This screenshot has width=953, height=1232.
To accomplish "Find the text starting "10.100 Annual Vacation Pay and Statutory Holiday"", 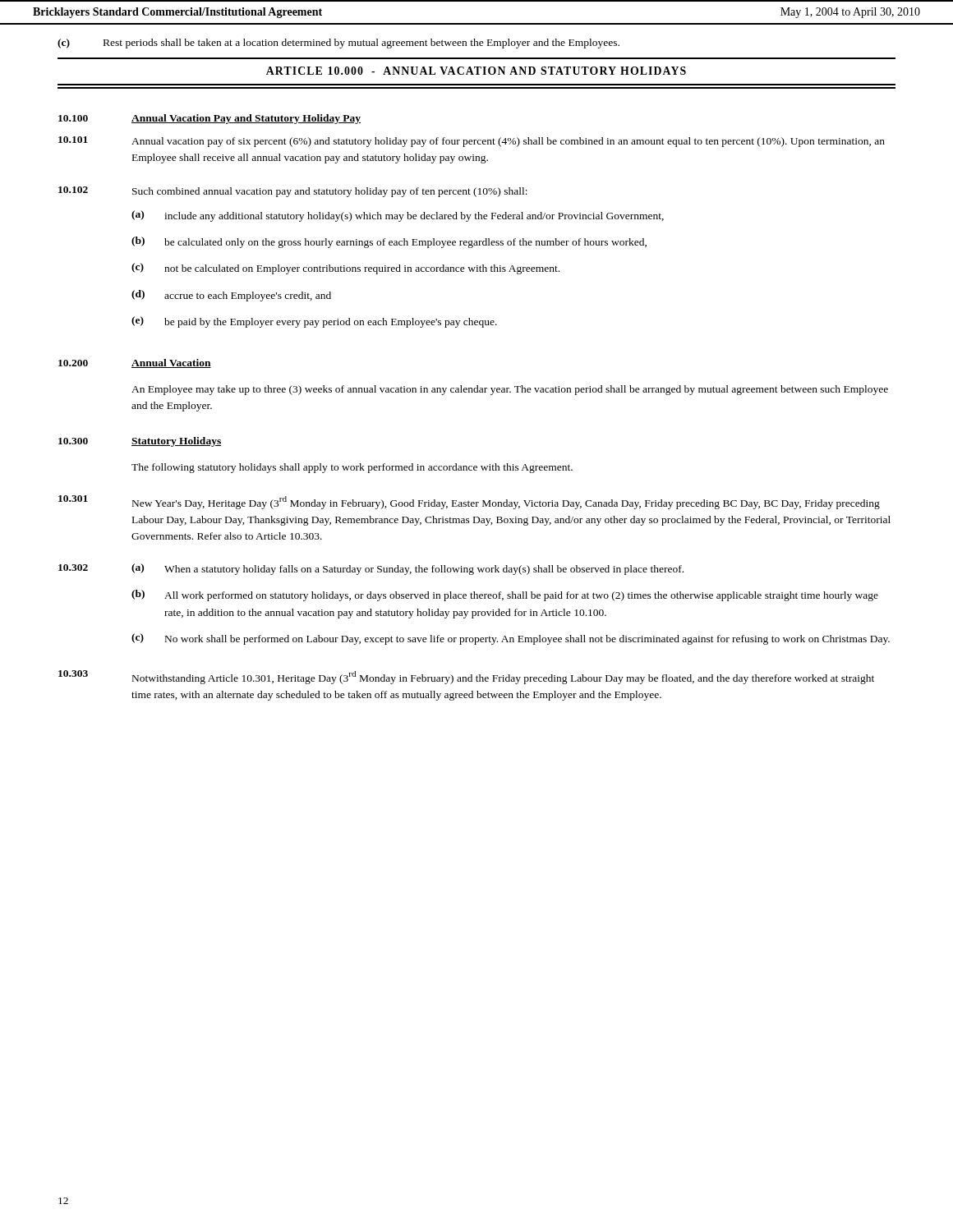I will point(209,119).
